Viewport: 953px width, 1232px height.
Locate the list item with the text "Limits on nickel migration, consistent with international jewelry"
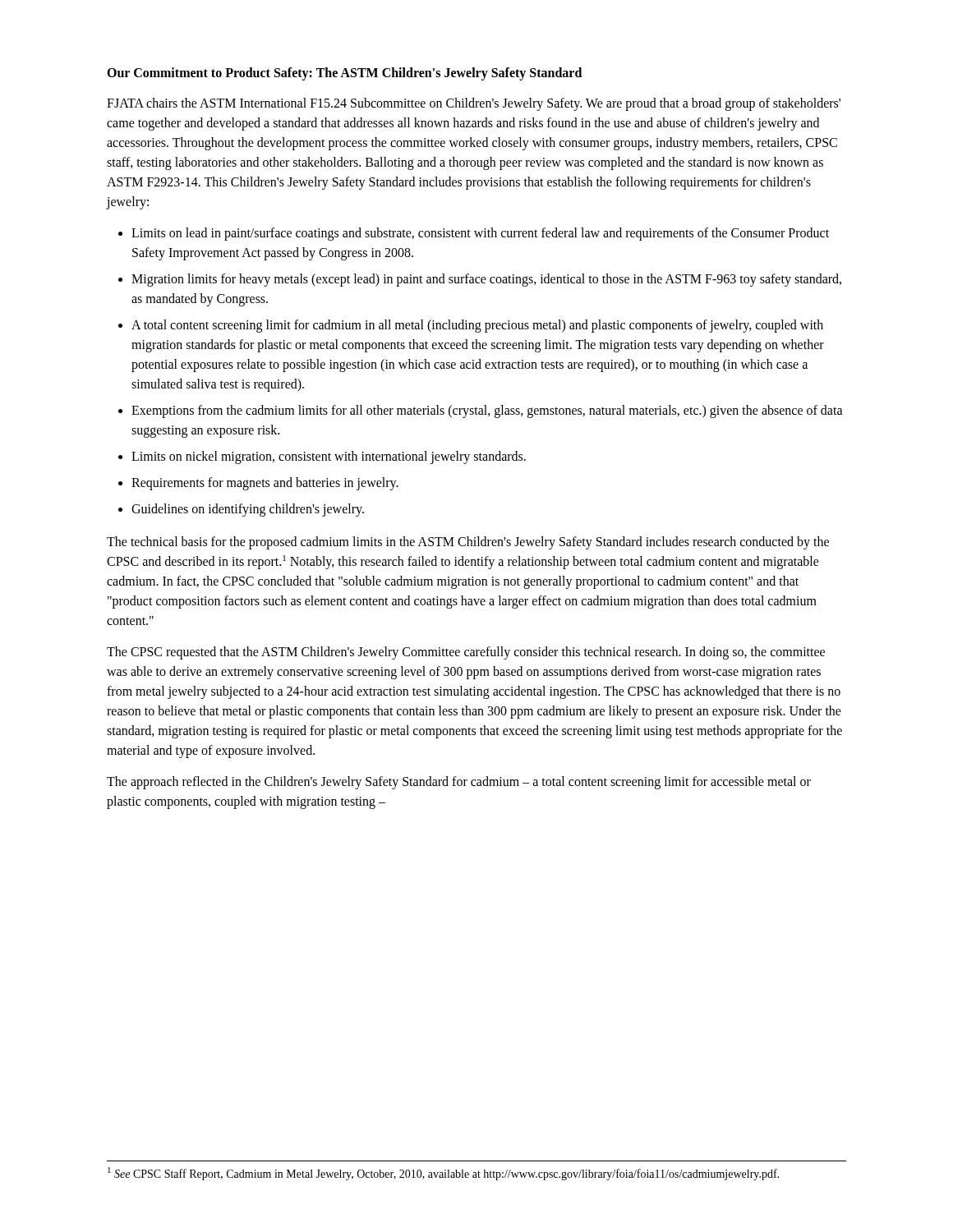click(x=329, y=456)
